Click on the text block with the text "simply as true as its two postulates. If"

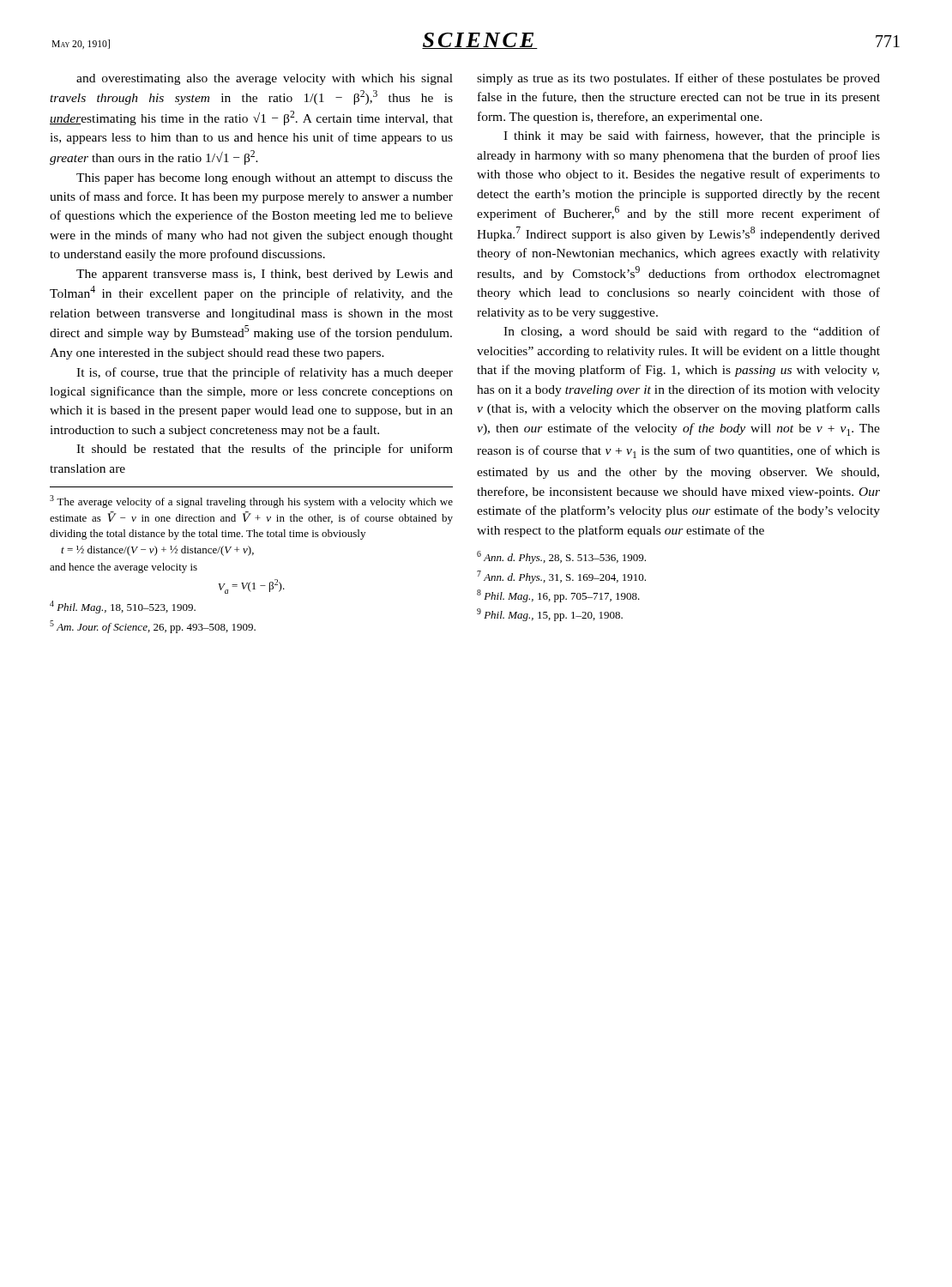click(678, 346)
